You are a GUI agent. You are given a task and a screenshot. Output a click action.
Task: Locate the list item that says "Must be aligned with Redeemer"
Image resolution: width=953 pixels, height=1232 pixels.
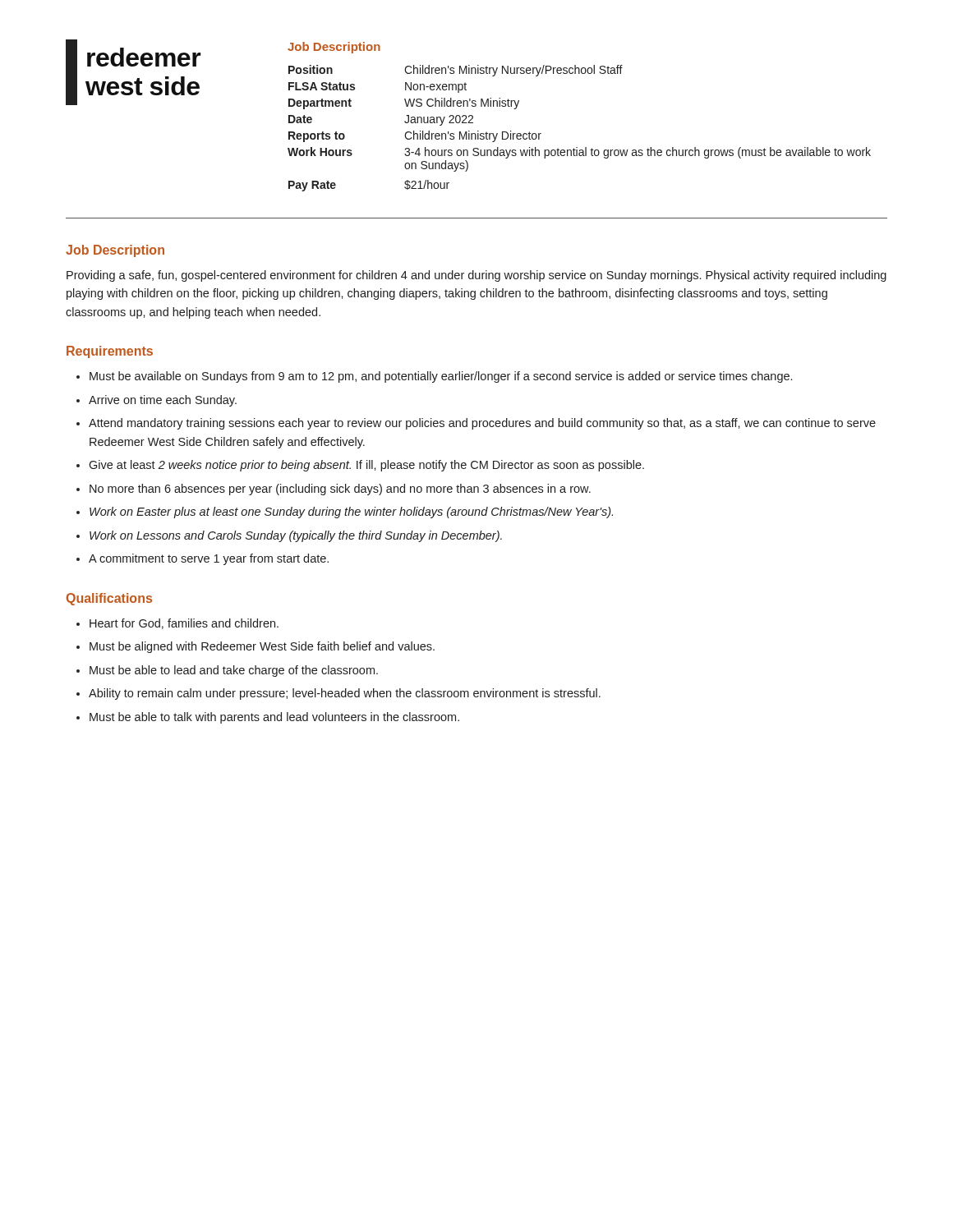pos(262,646)
